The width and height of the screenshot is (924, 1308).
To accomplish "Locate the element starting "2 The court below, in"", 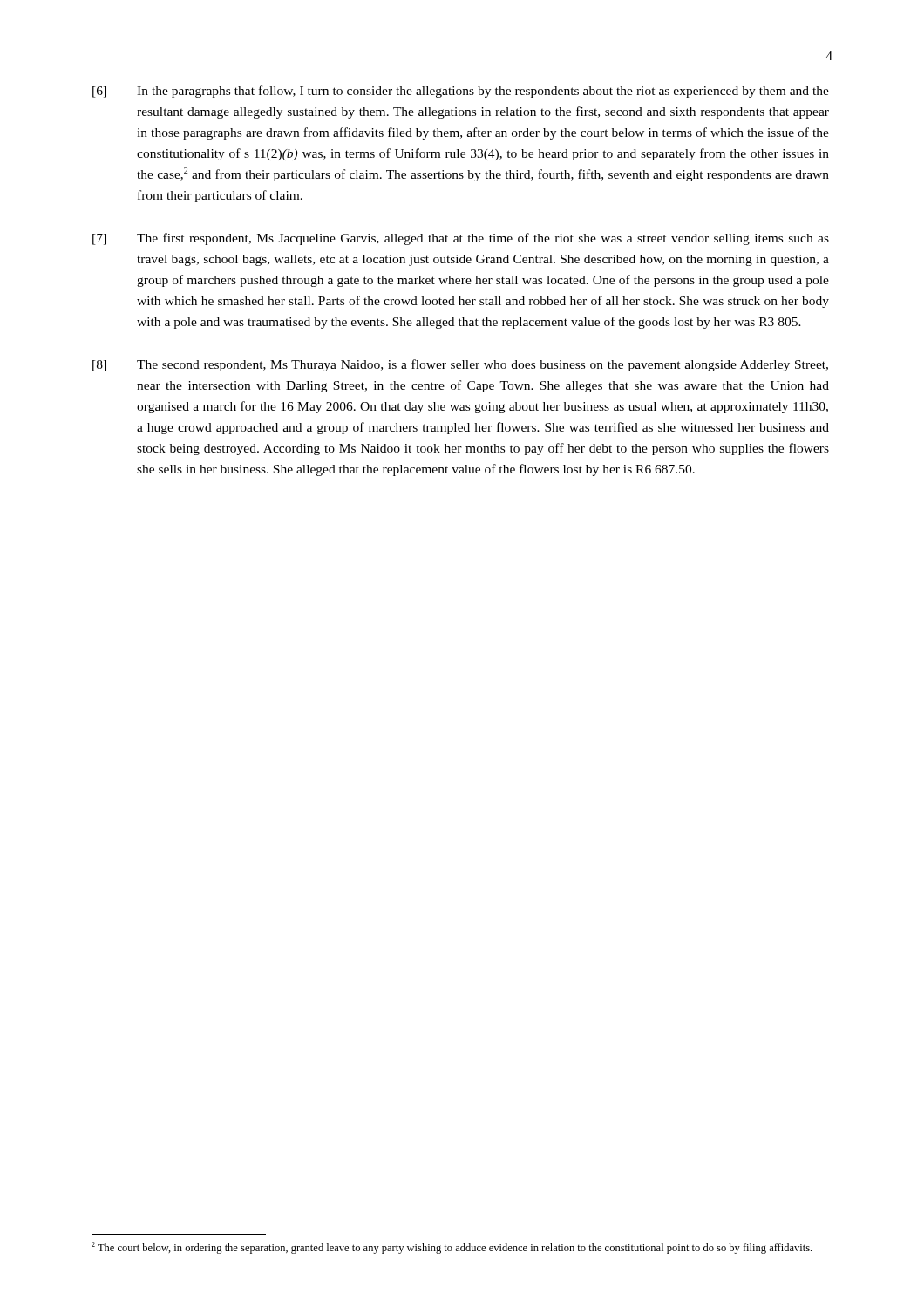I will click(452, 1247).
